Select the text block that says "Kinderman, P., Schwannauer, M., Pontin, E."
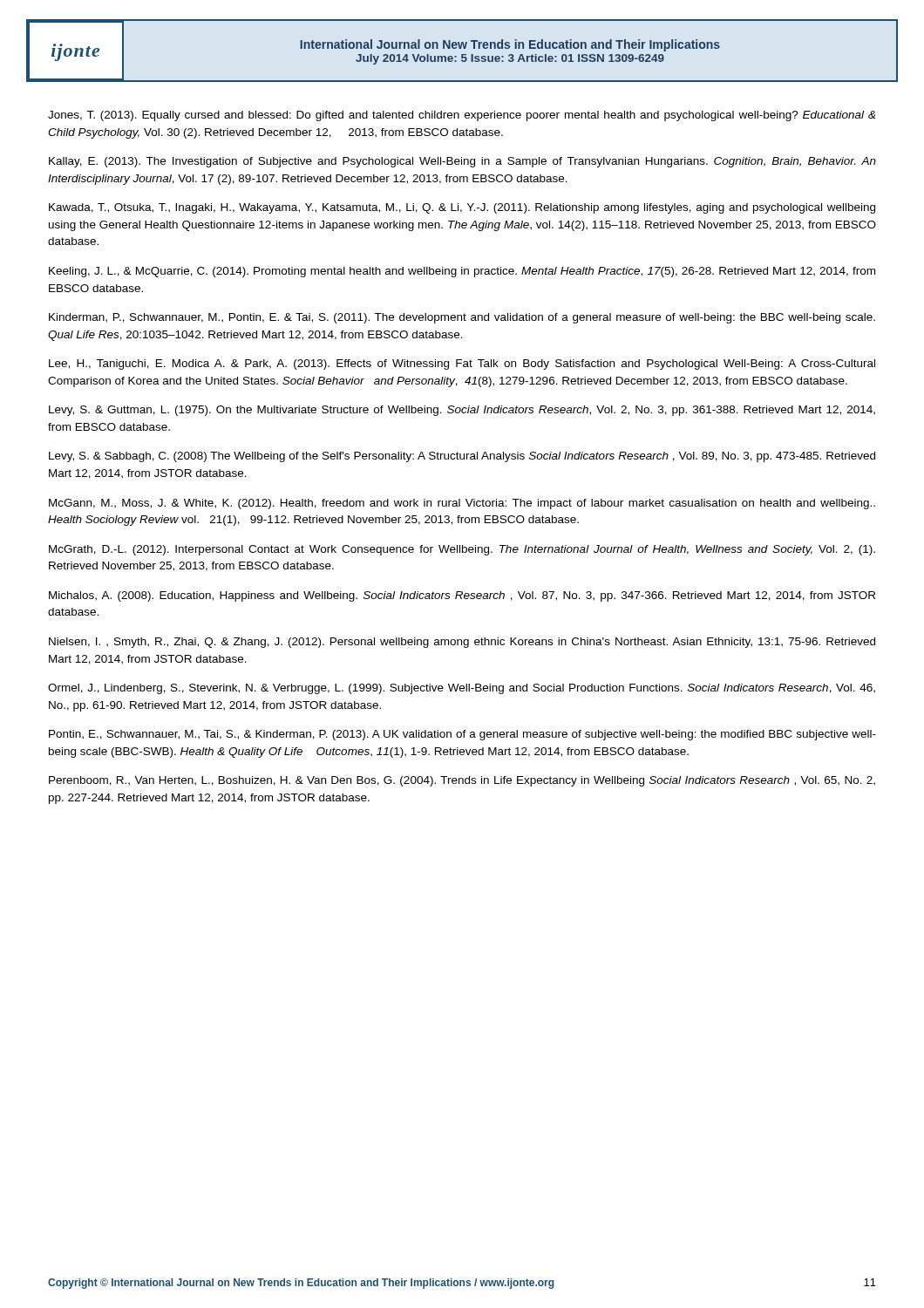The width and height of the screenshot is (924, 1308). coord(462,326)
